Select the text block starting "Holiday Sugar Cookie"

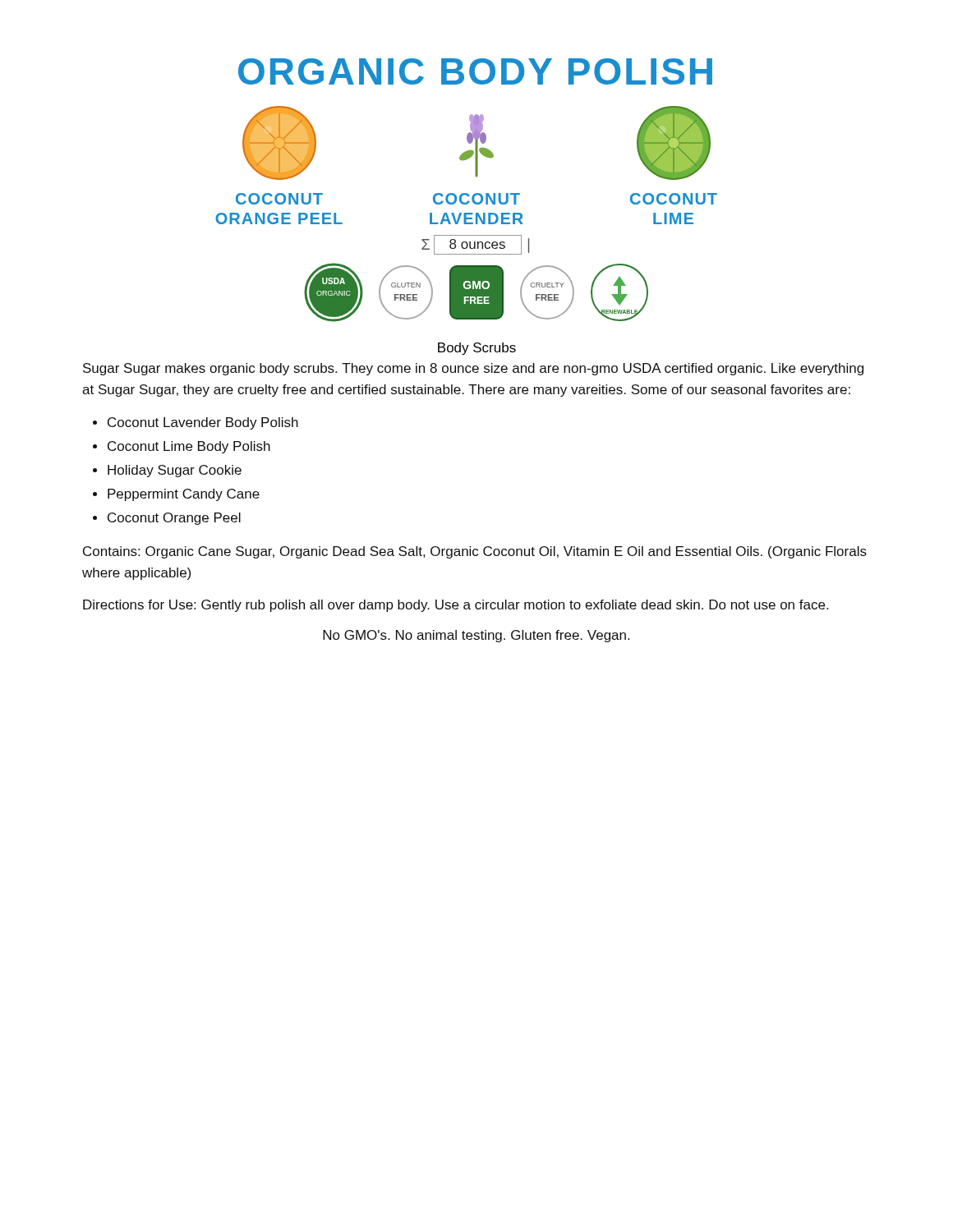point(174,470)
